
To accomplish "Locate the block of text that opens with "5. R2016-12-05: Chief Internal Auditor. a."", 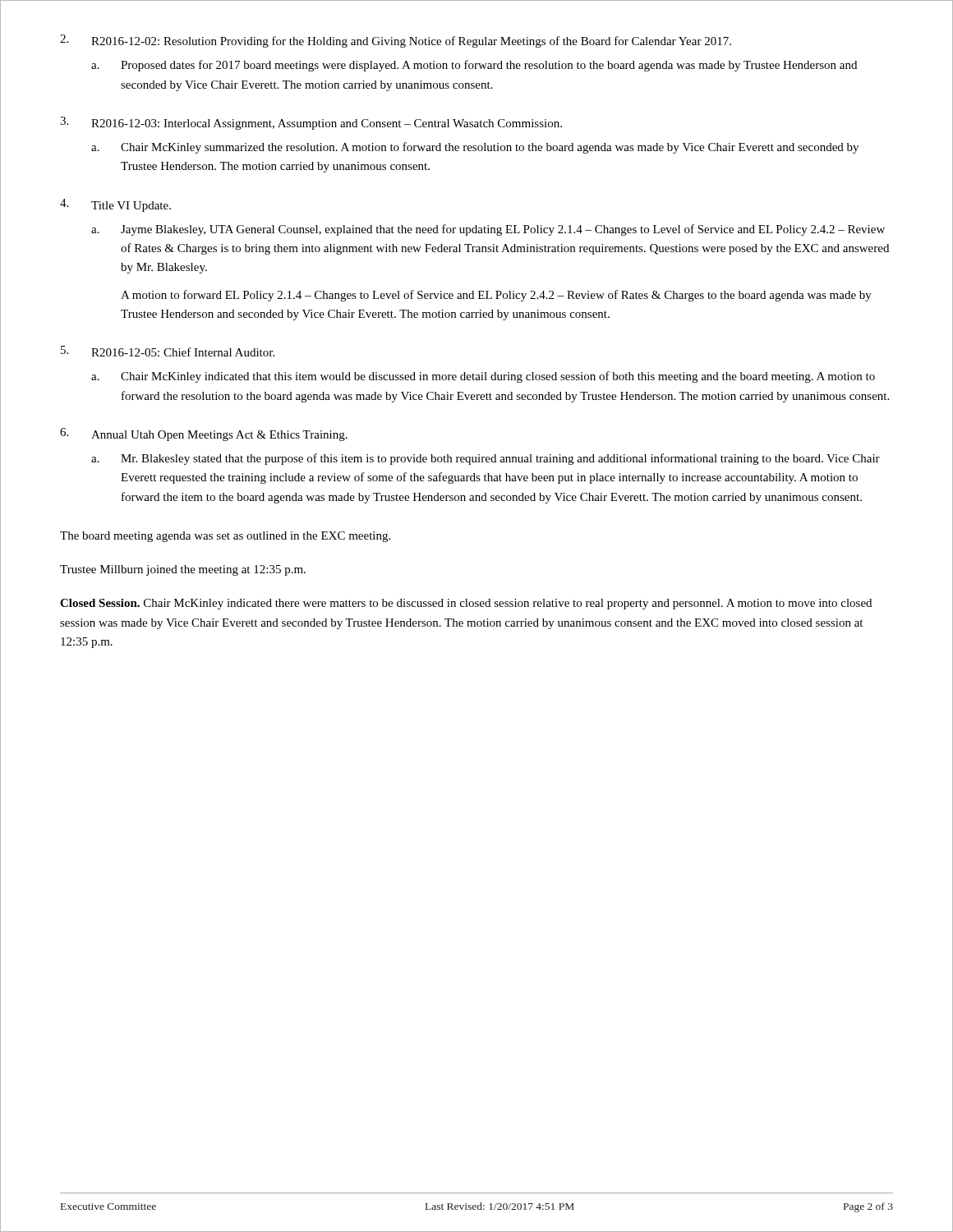I will [476, 378].
